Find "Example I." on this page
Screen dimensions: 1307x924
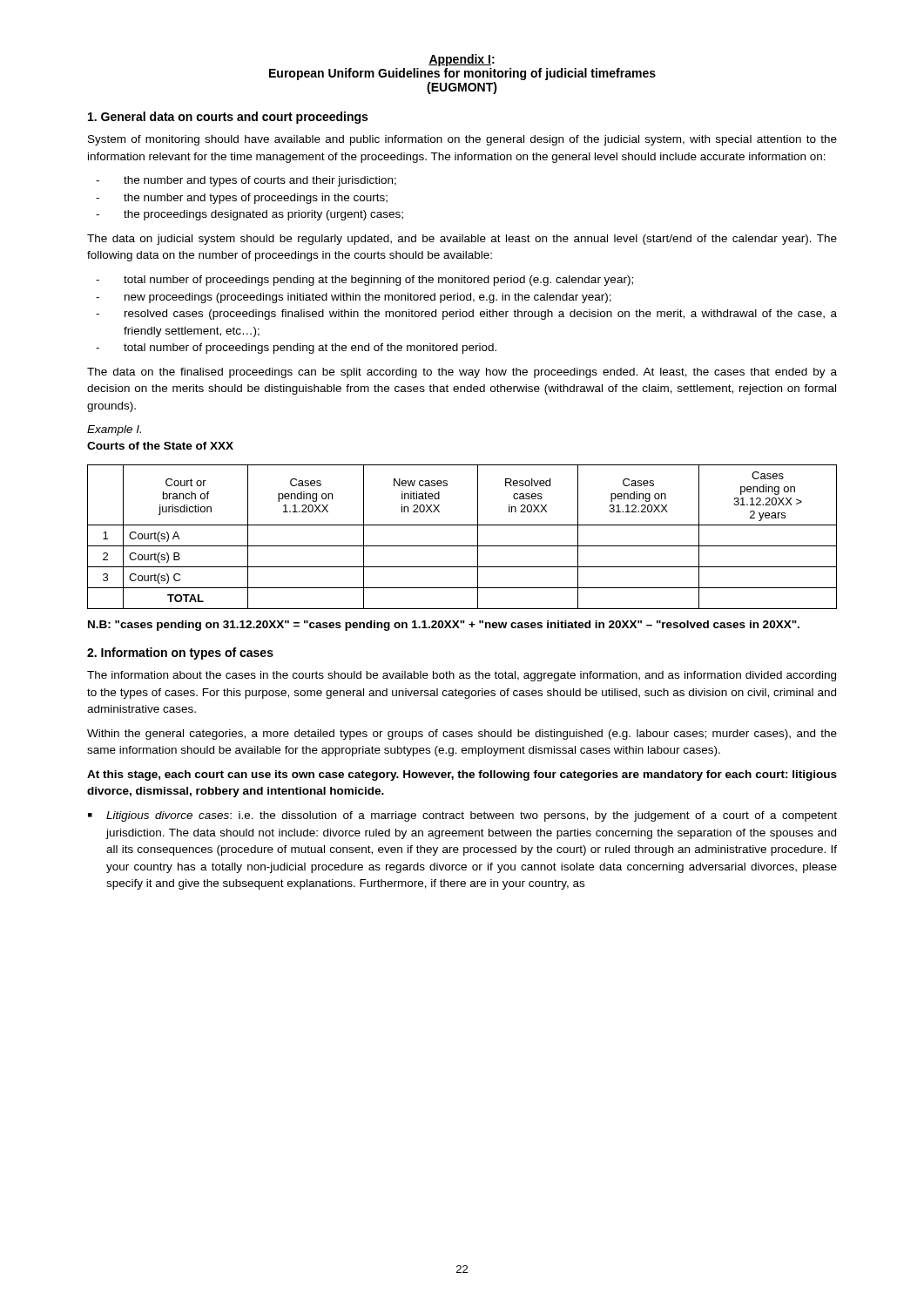click(115, 429)
